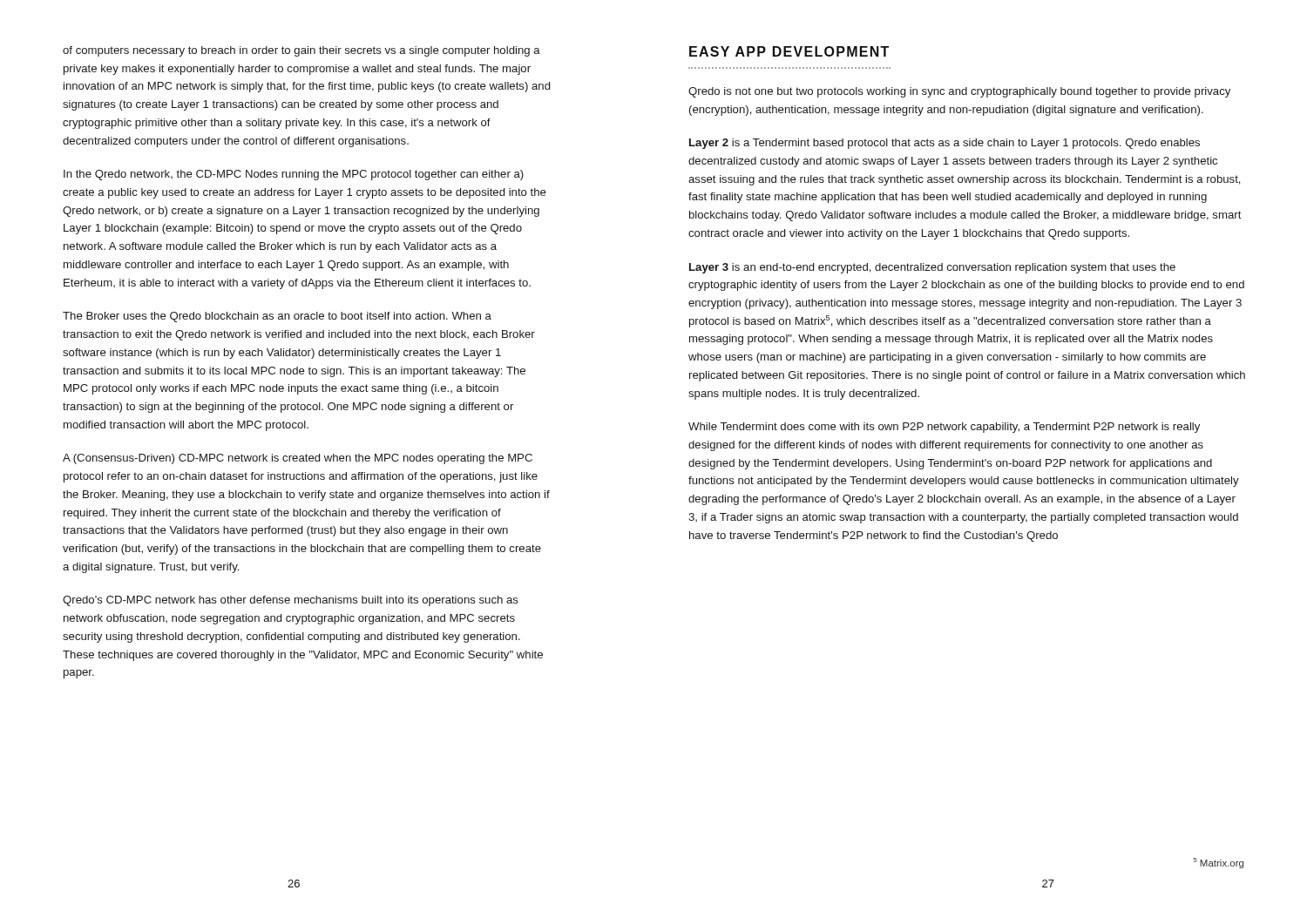1307x924 pixels.
Task: Where is the passage that starts "Layer 2 is a Tendermint"?
Action: click(965, 188)
